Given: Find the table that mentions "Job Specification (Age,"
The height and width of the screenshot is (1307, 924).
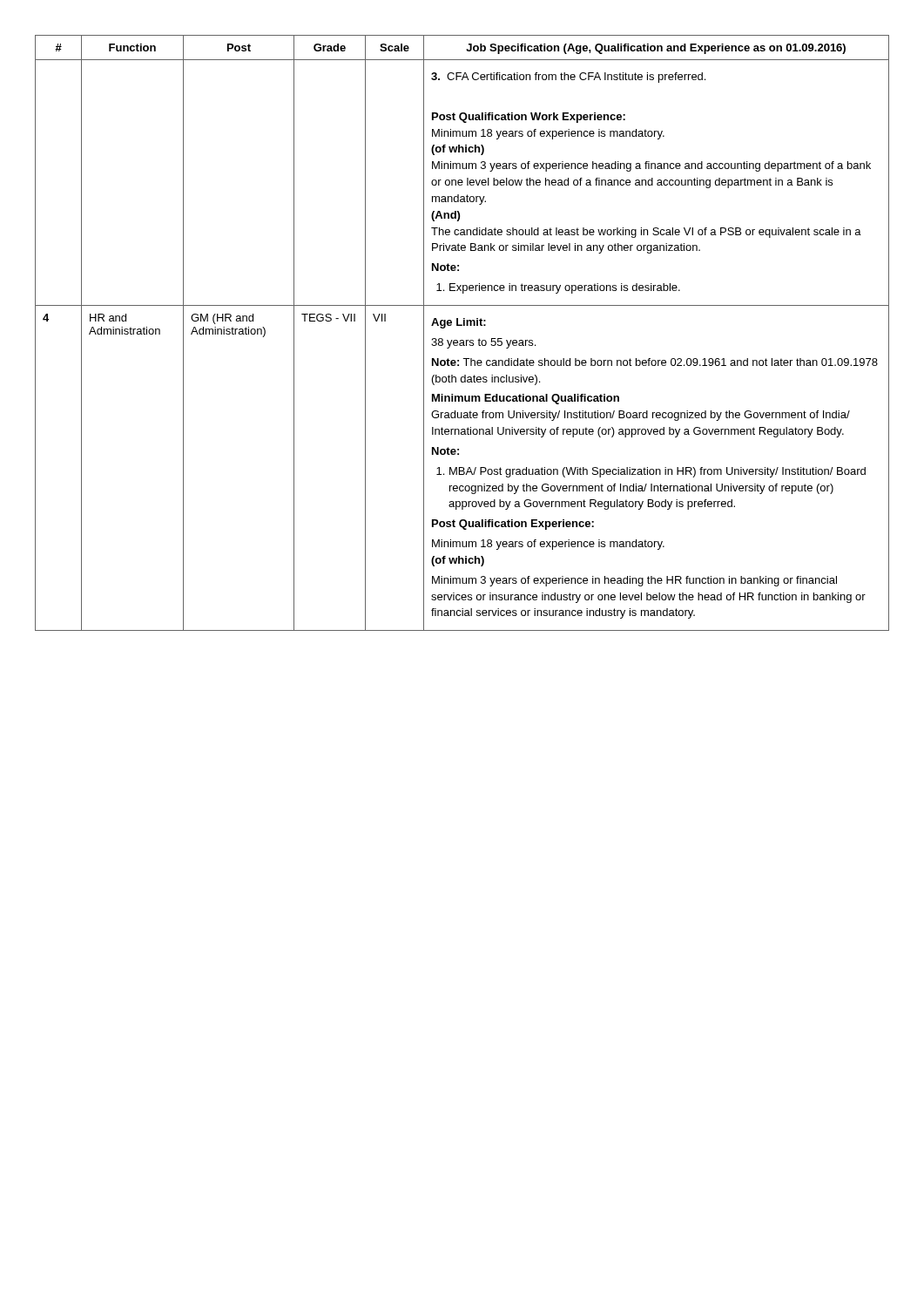Looking at the screenshot, I should click(x=462, y=333).
